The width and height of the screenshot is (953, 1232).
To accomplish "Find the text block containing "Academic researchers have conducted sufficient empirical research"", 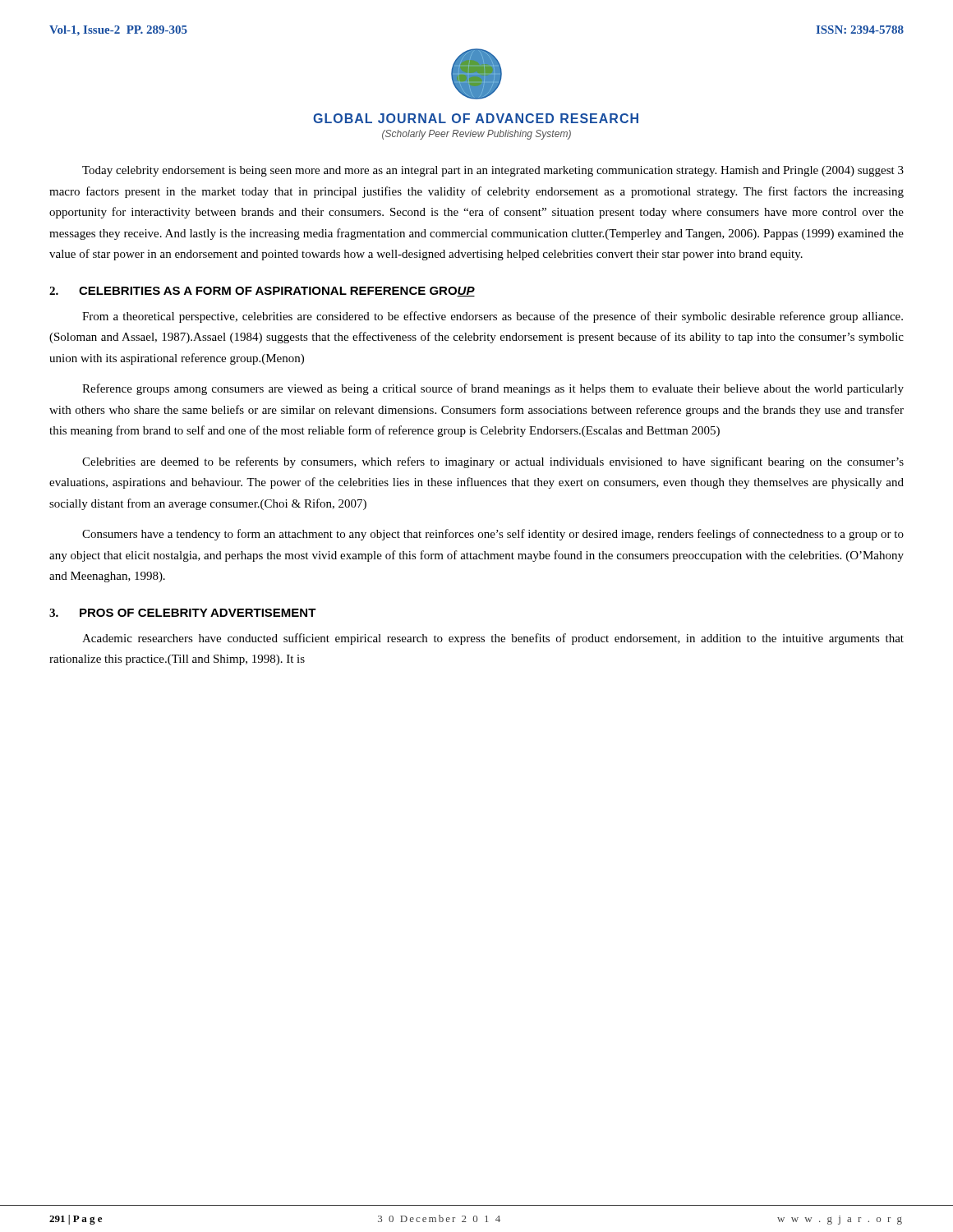I will pos(476,649).
